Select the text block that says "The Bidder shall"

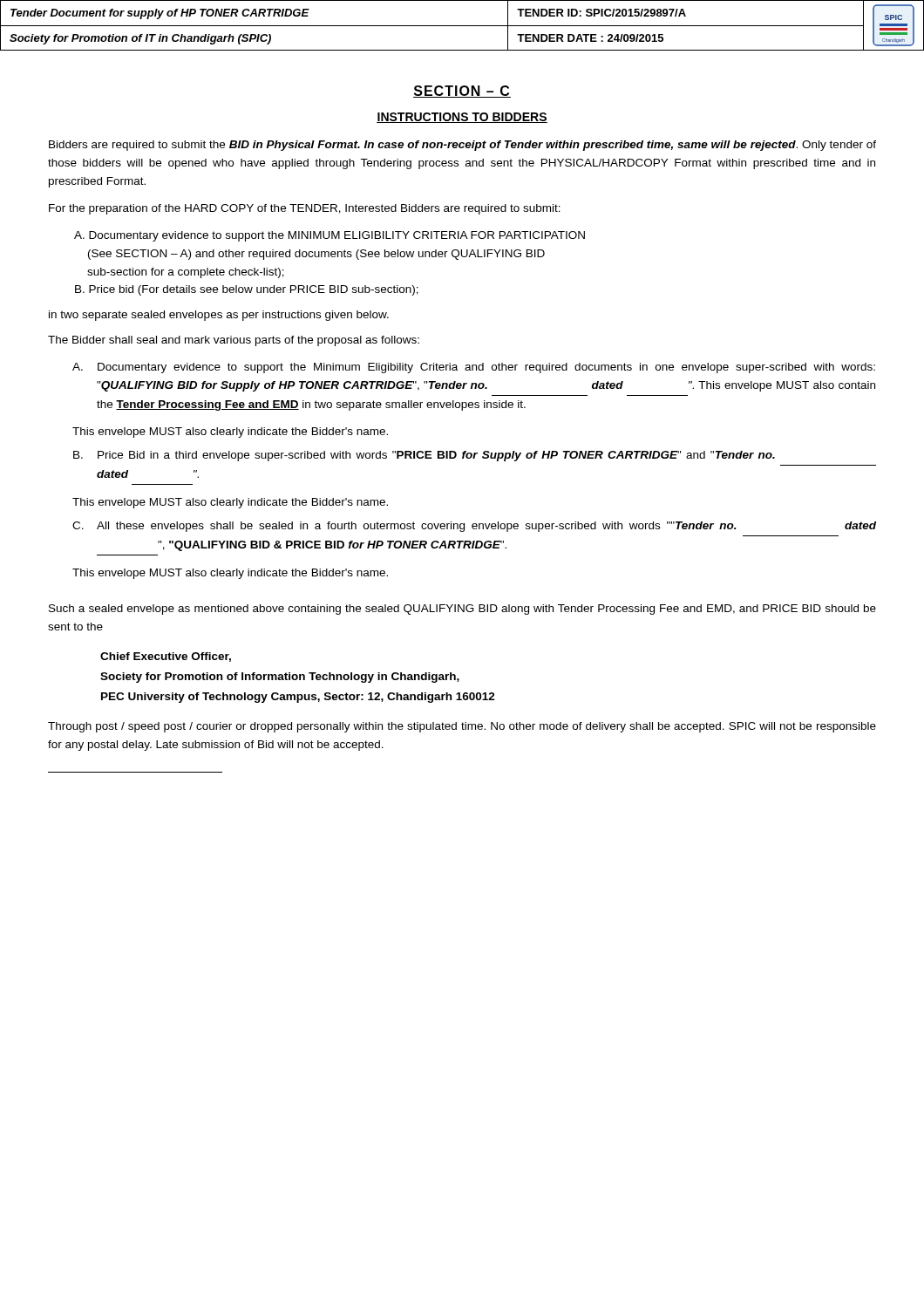coord(234,340)
